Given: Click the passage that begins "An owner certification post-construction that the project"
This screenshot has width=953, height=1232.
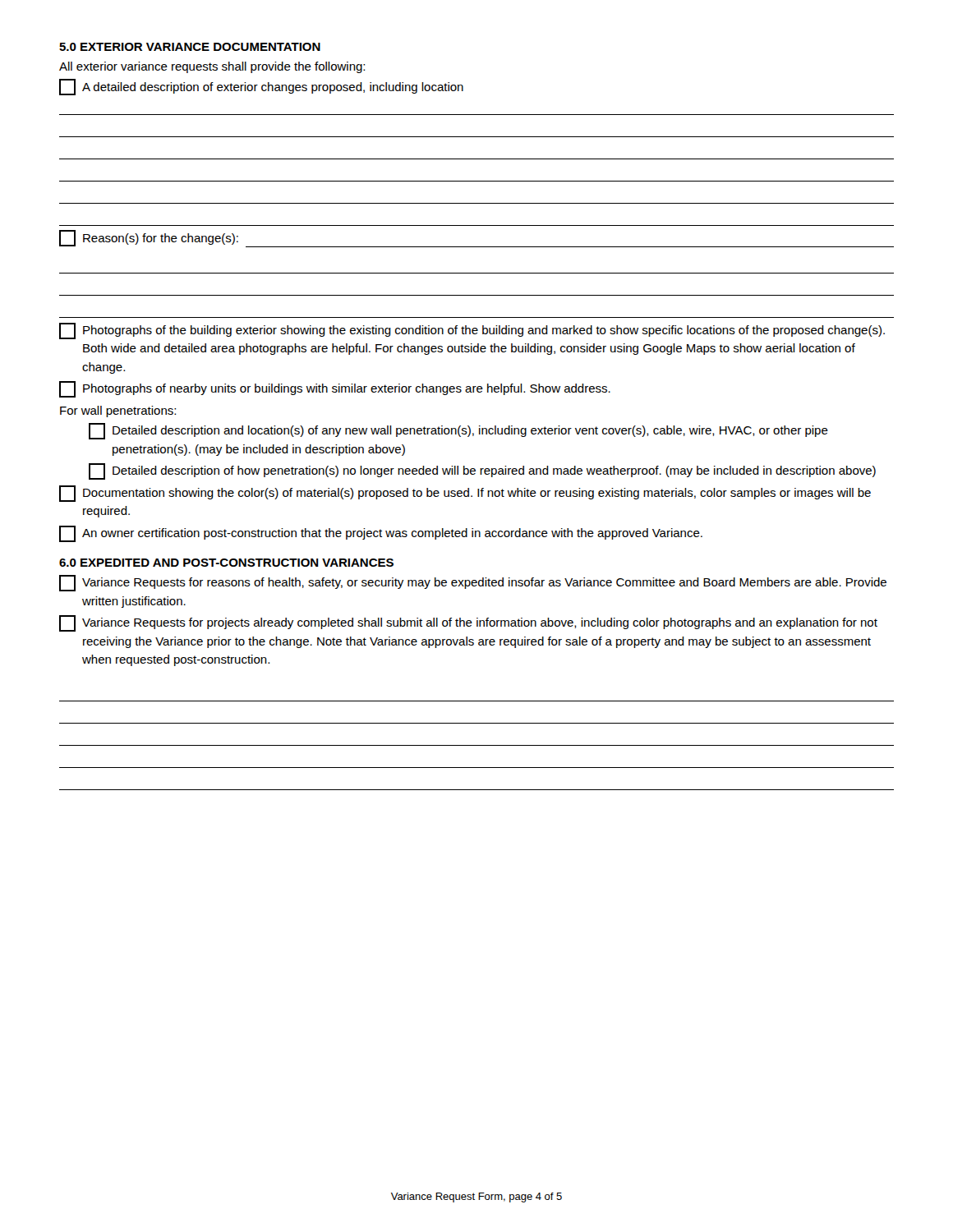Looking at the screenshot, I should tap(476, 533).
